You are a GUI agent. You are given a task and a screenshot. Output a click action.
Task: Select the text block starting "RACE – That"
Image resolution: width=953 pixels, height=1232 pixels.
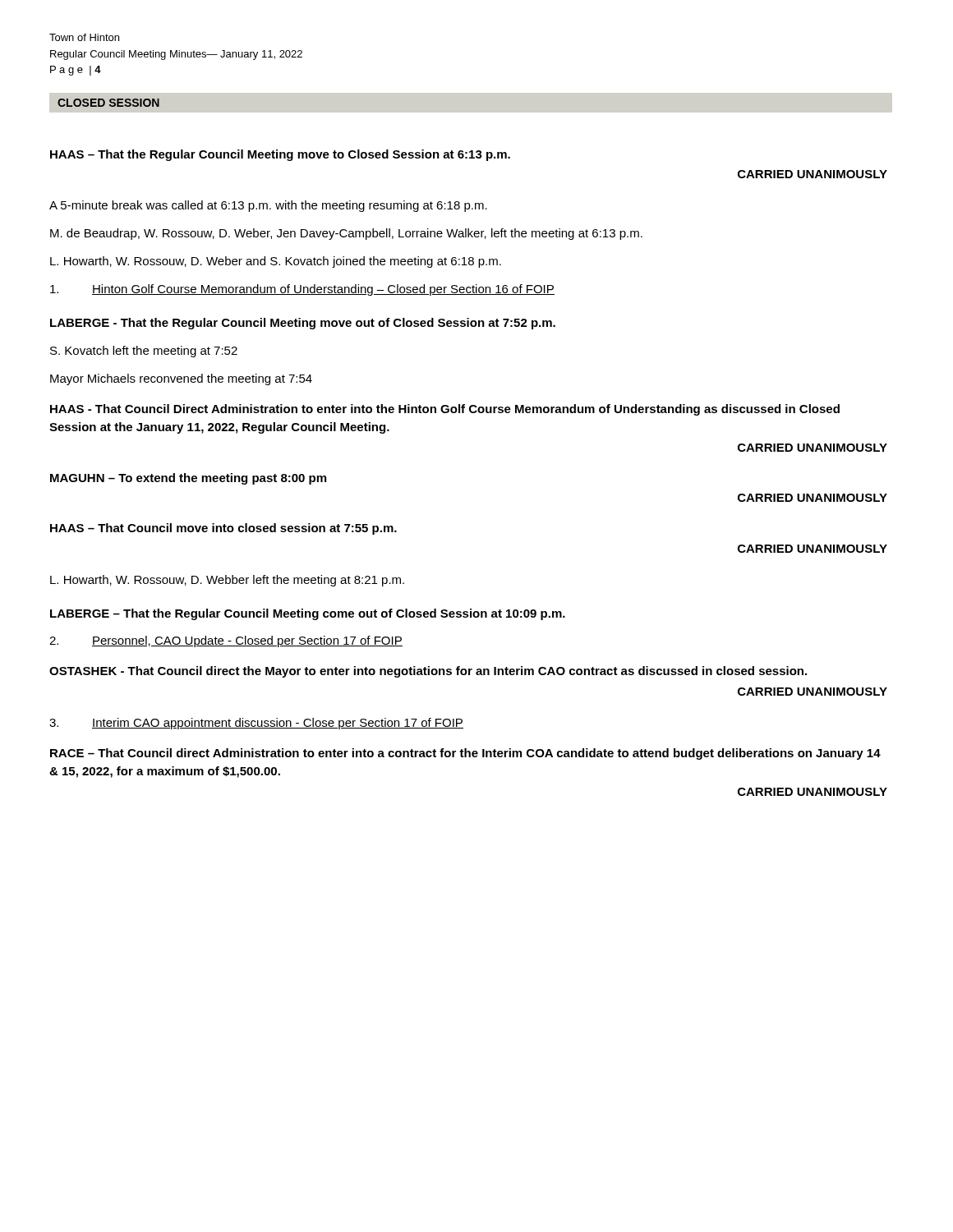point(465,754)
